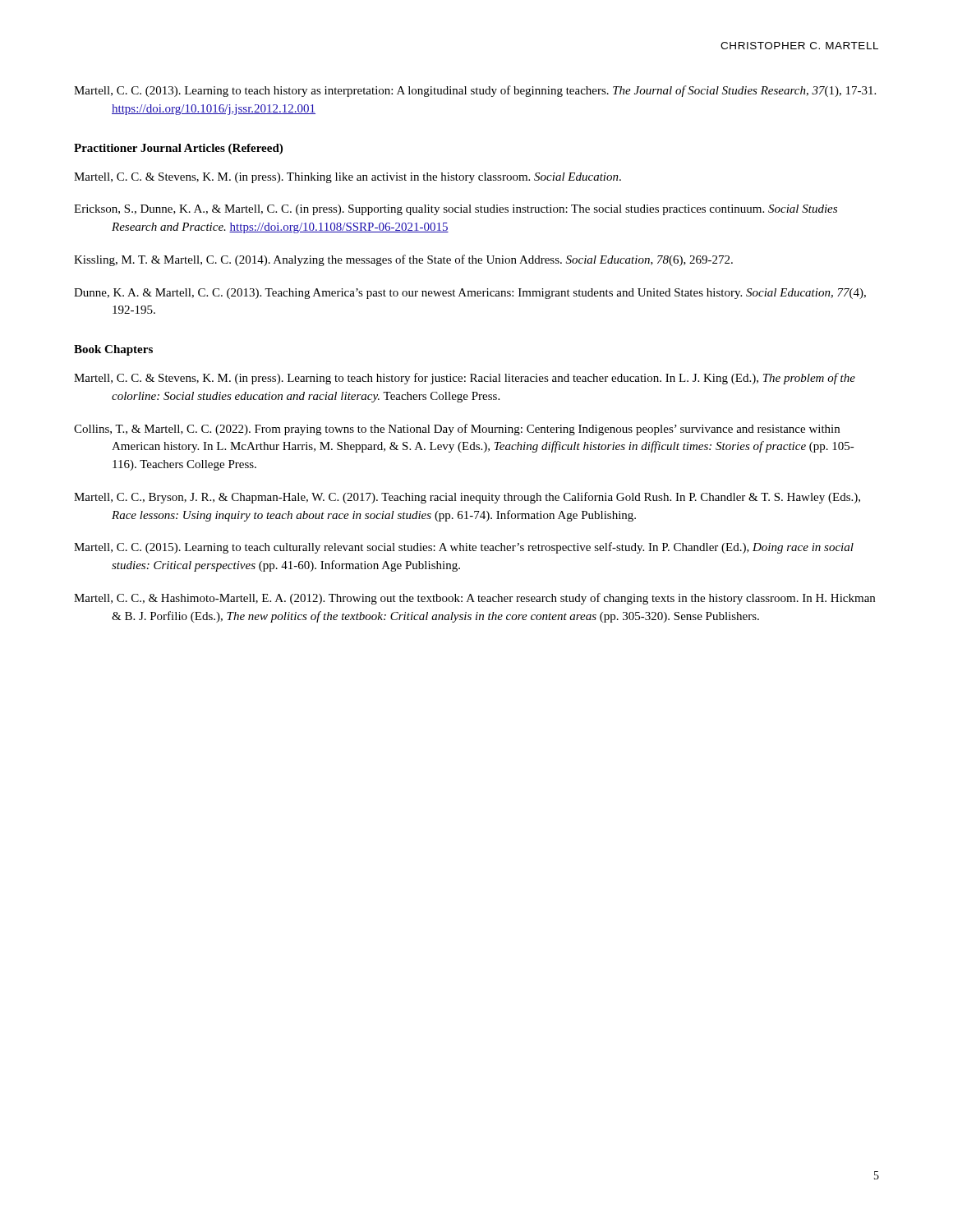This screenshot has width=953, height=1232.
Task: Select the list item containing "Martell, C. C., & Hashimoto-Martell,"
Action: point(475,607)
